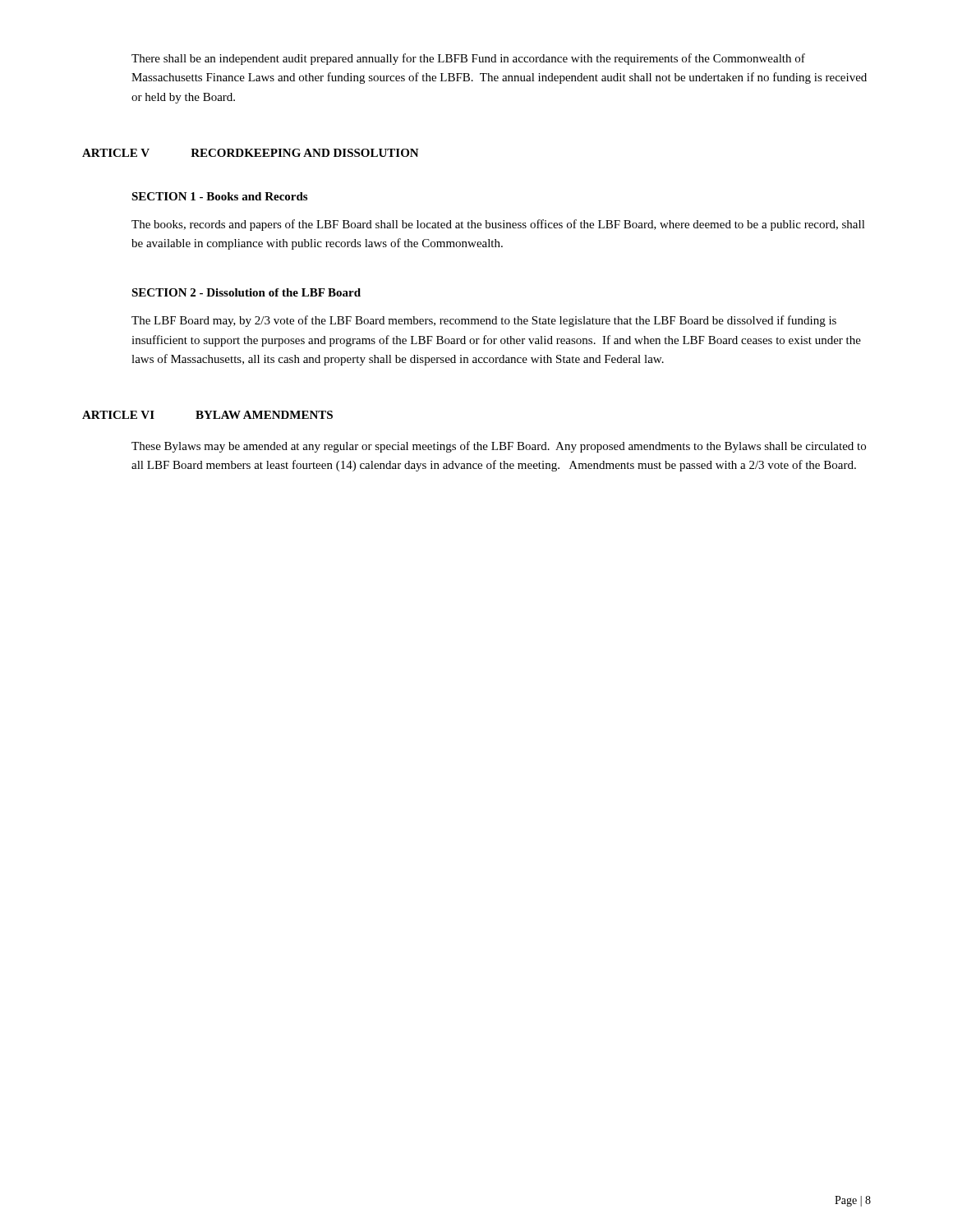
Task: Click on the text block that says "These Bylaws may be amended at any"
Action: (499, 456)
